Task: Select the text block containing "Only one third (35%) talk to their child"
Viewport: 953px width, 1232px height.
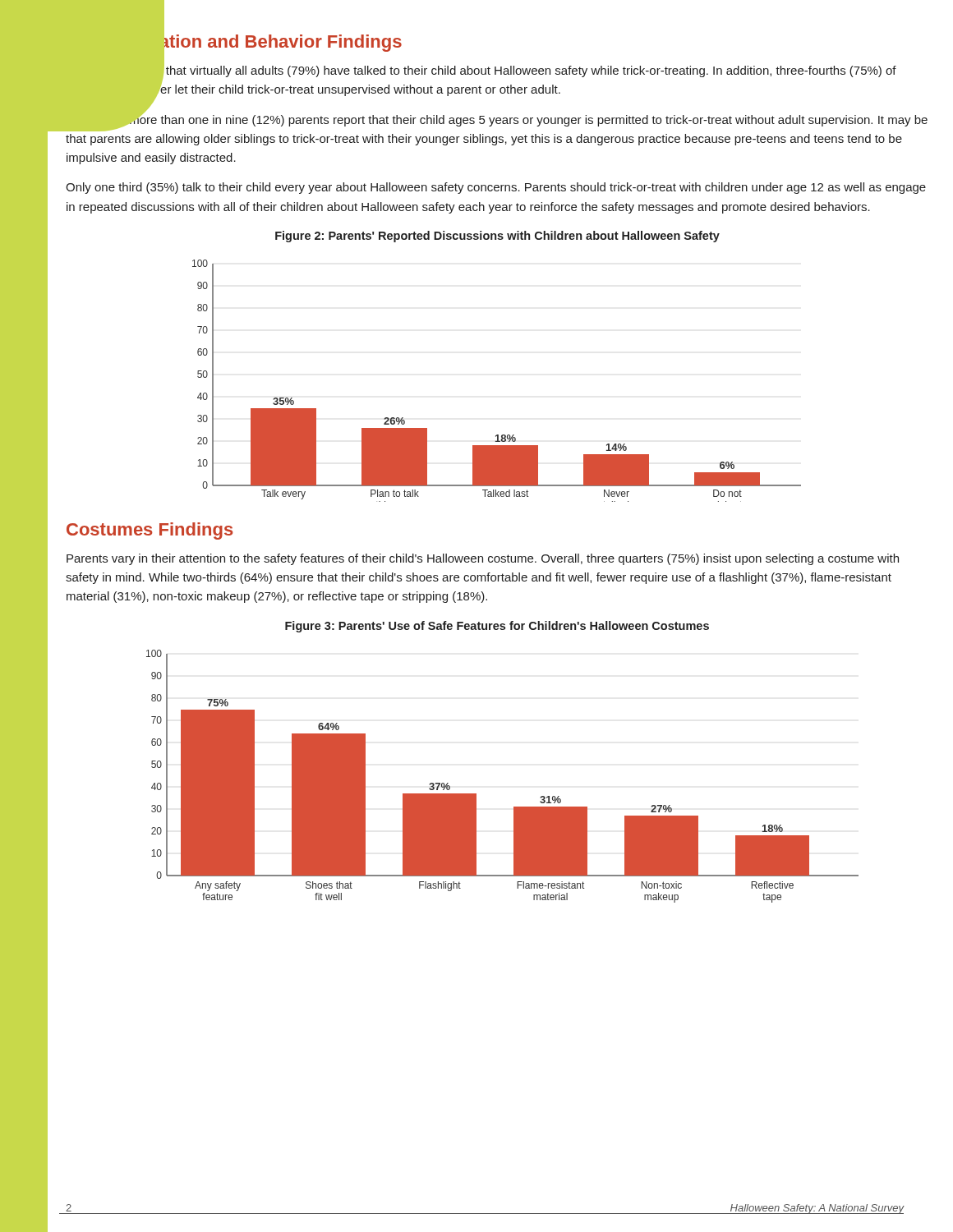Action: click(496, 197)
